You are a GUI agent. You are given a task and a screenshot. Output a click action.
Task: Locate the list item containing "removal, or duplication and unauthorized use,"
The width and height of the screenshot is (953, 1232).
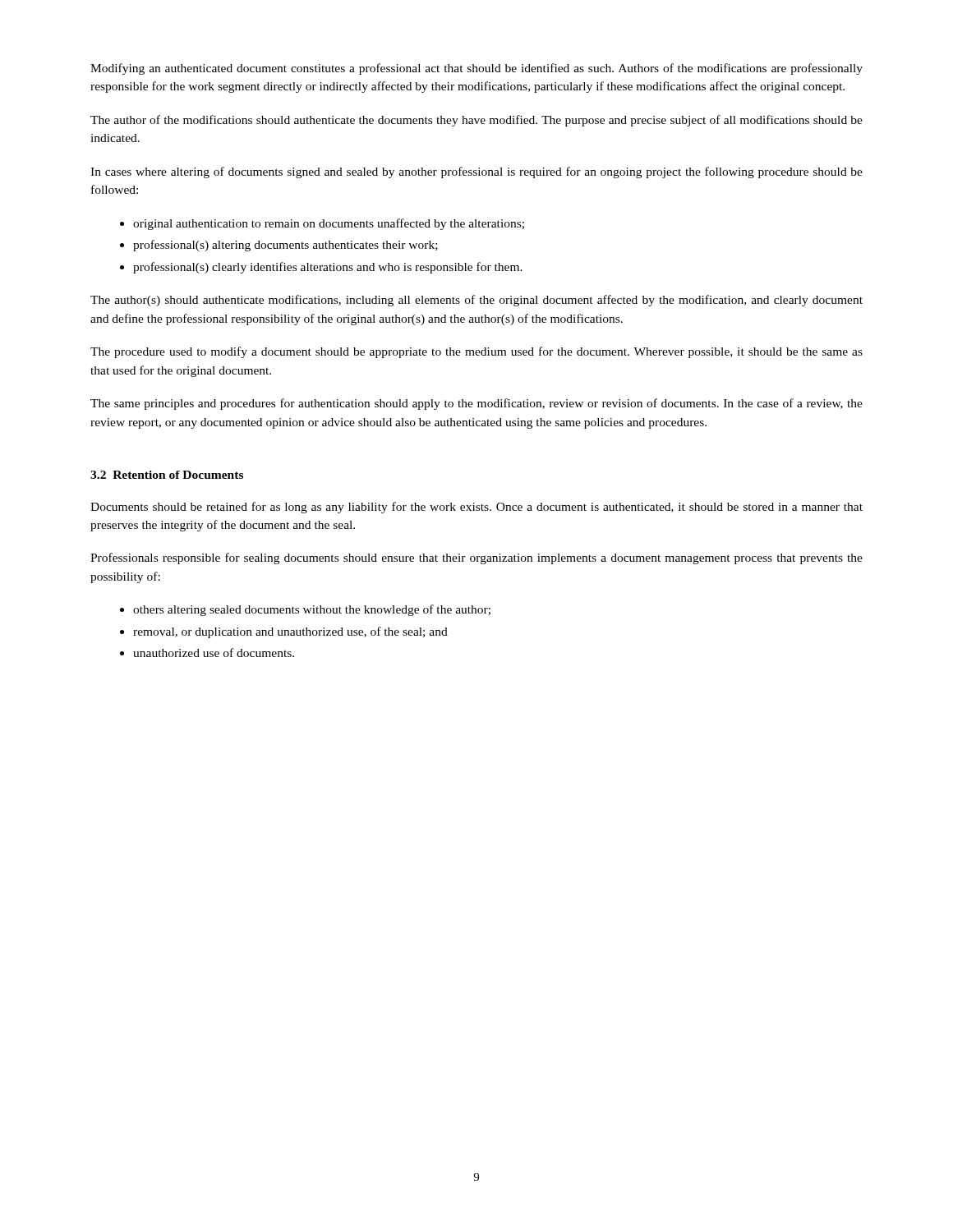point(290,631)
